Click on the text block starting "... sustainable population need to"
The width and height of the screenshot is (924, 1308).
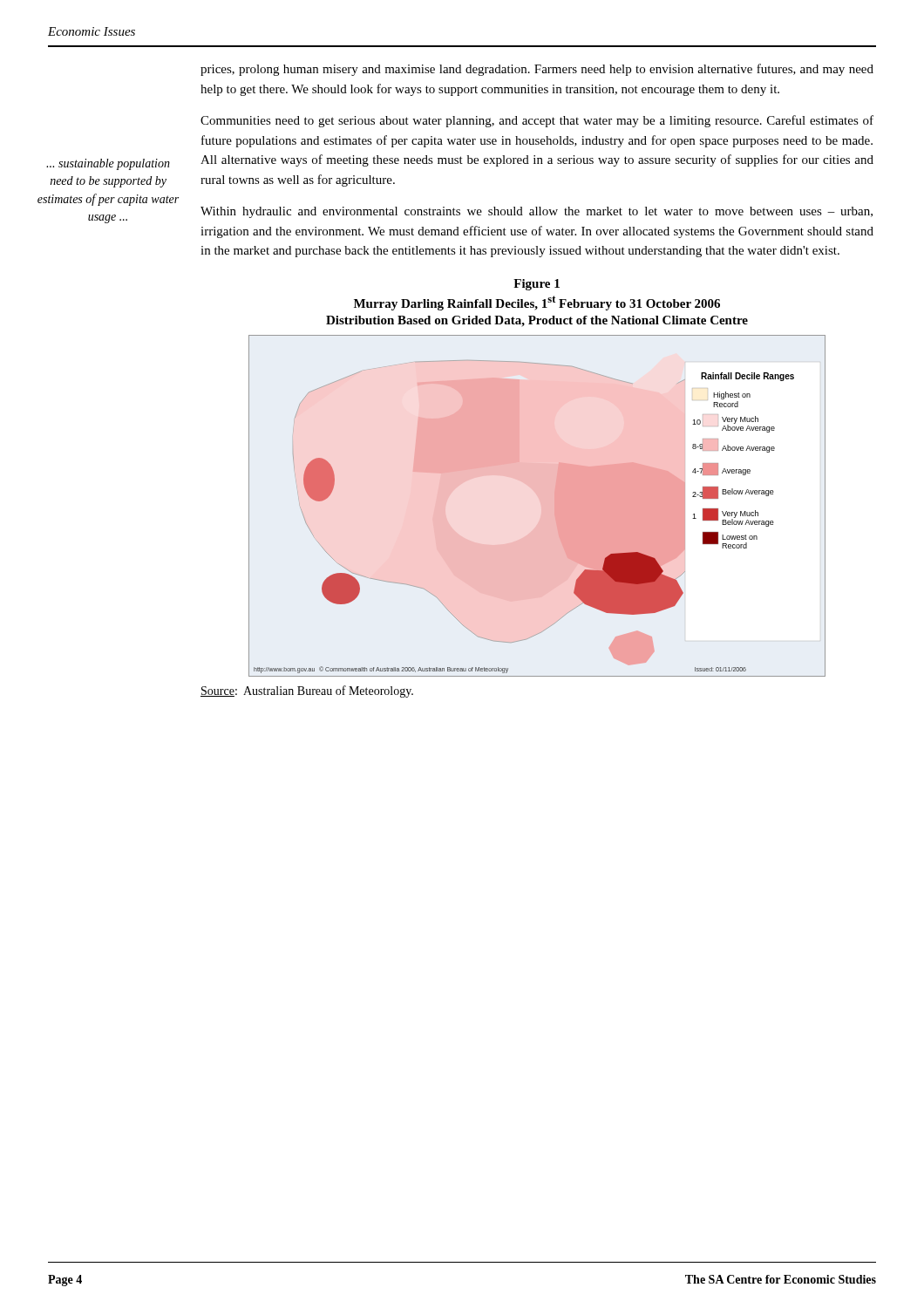pyautogui.click(x=108, y=190)
